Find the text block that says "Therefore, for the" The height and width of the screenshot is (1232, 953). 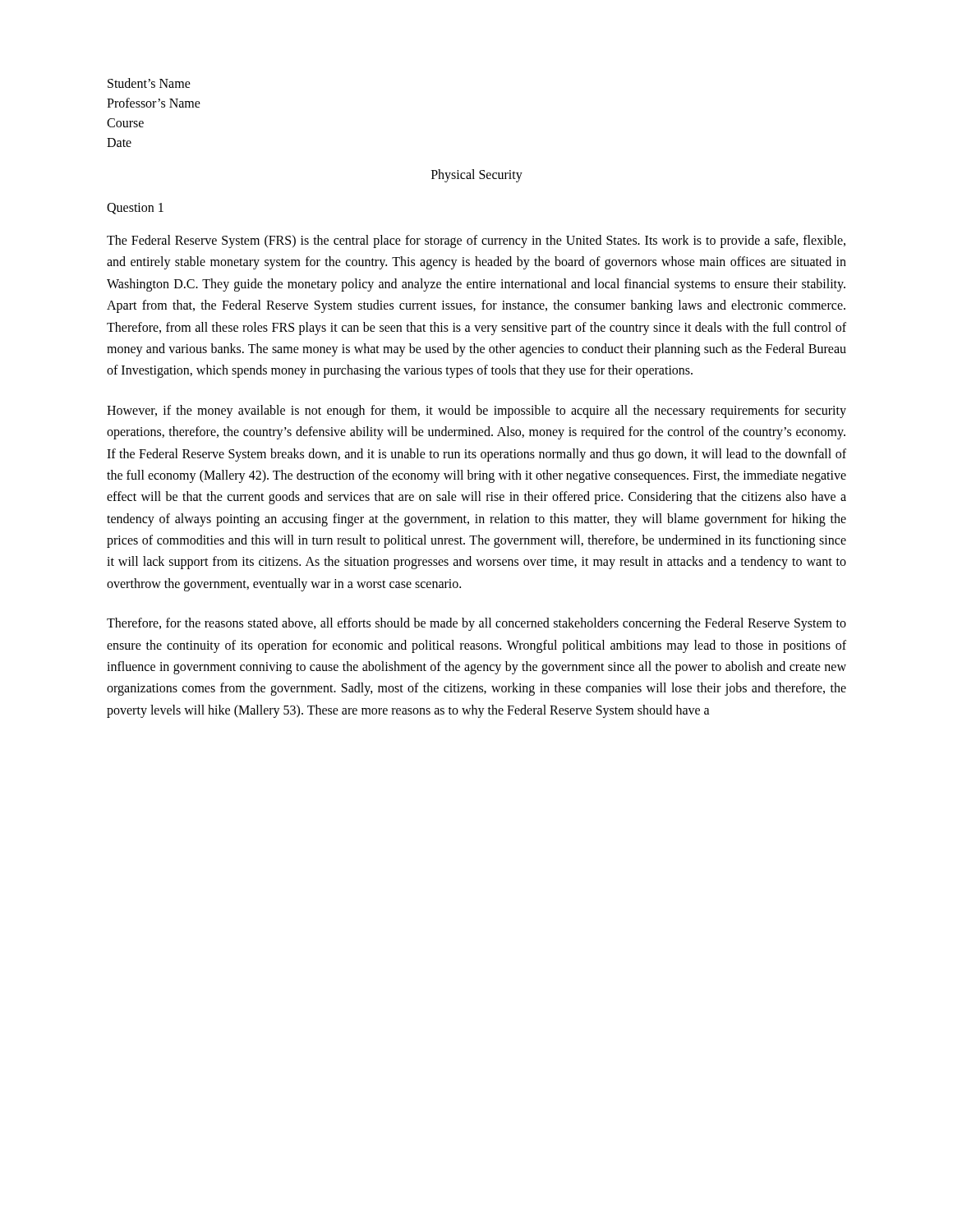coord(476,667)
